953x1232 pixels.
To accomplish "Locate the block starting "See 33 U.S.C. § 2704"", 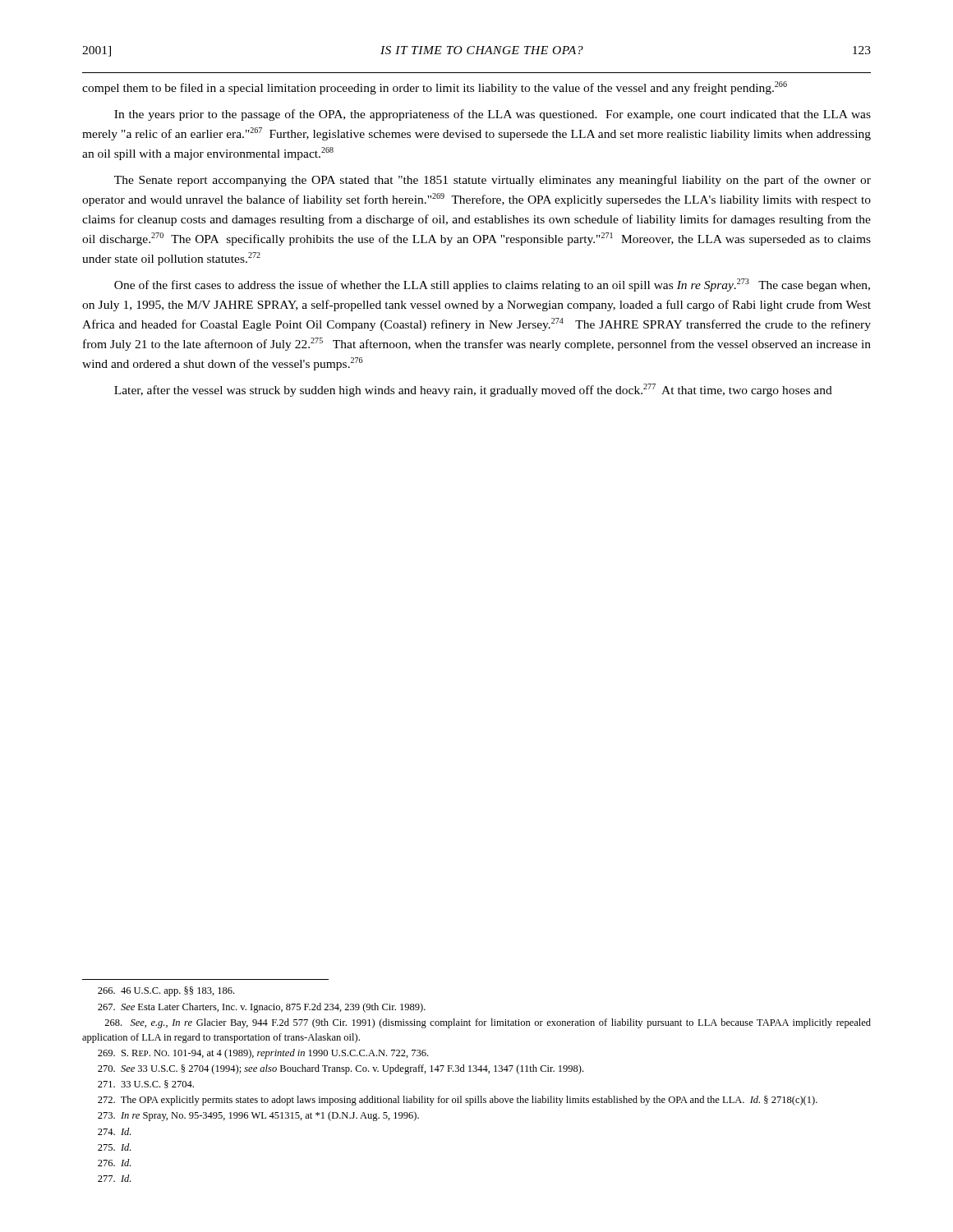I will tap(476, 1069).
